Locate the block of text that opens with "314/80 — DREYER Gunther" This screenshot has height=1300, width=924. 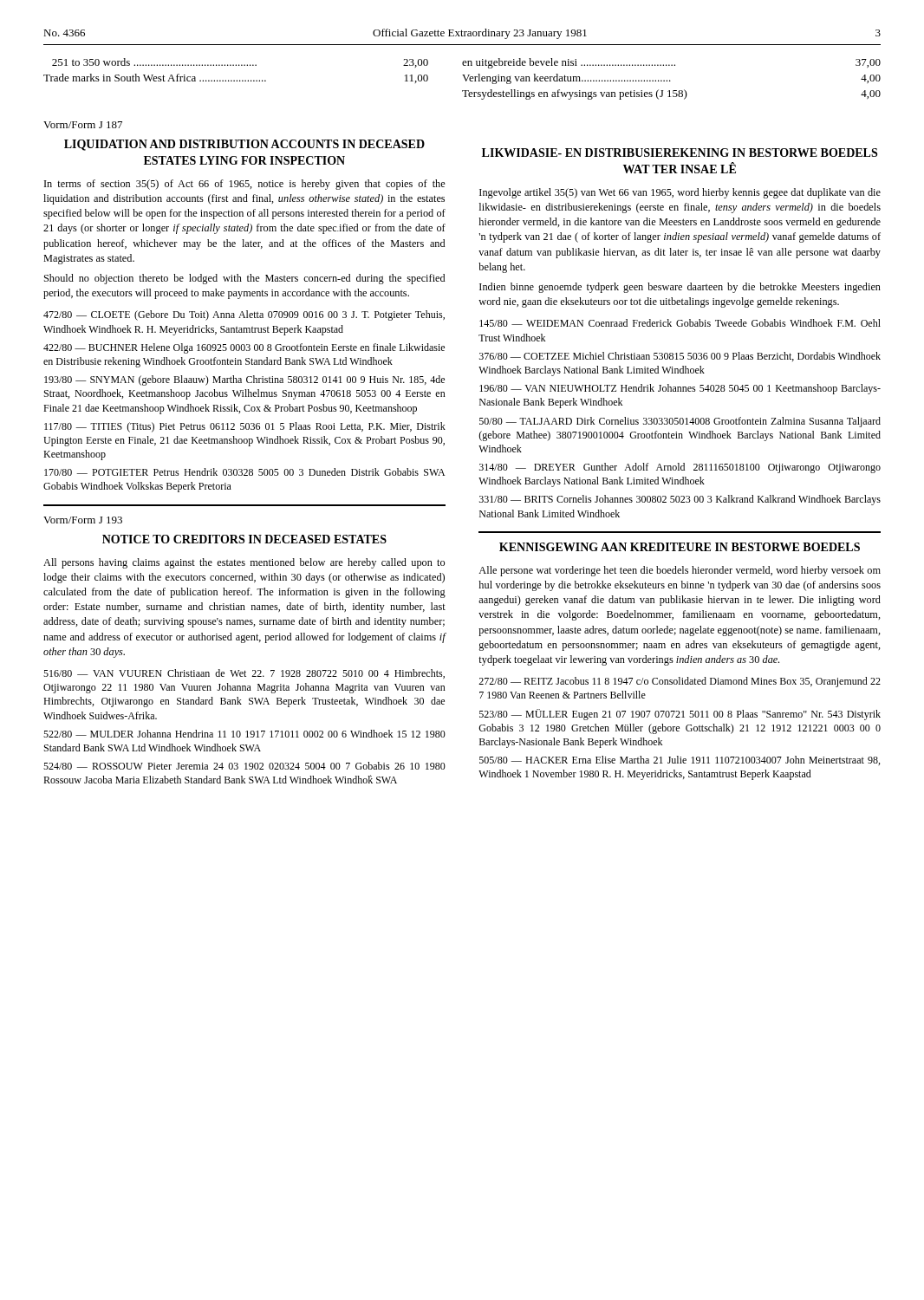coord(680,474)
